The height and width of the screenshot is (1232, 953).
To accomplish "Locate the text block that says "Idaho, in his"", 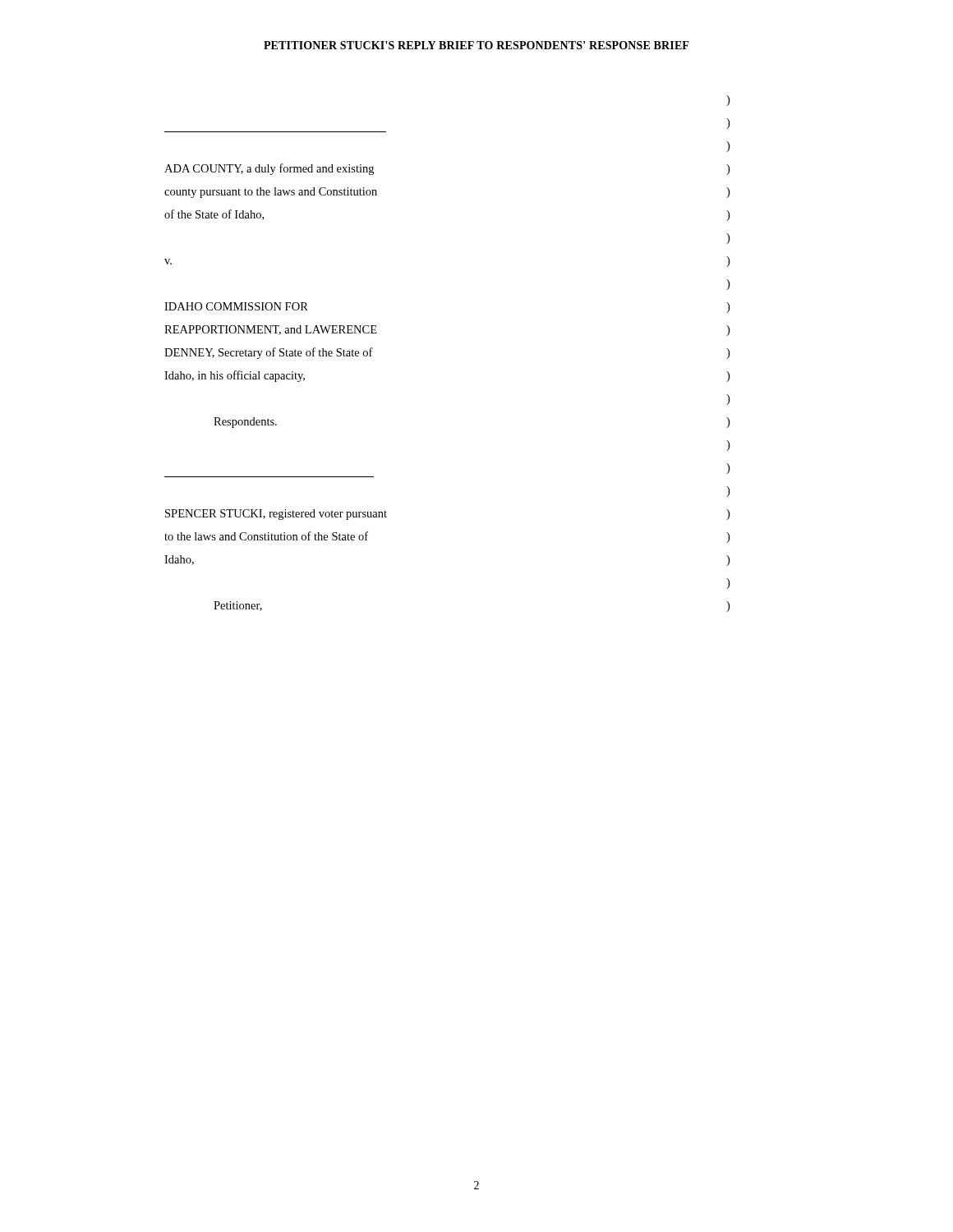I will [238, 376].
